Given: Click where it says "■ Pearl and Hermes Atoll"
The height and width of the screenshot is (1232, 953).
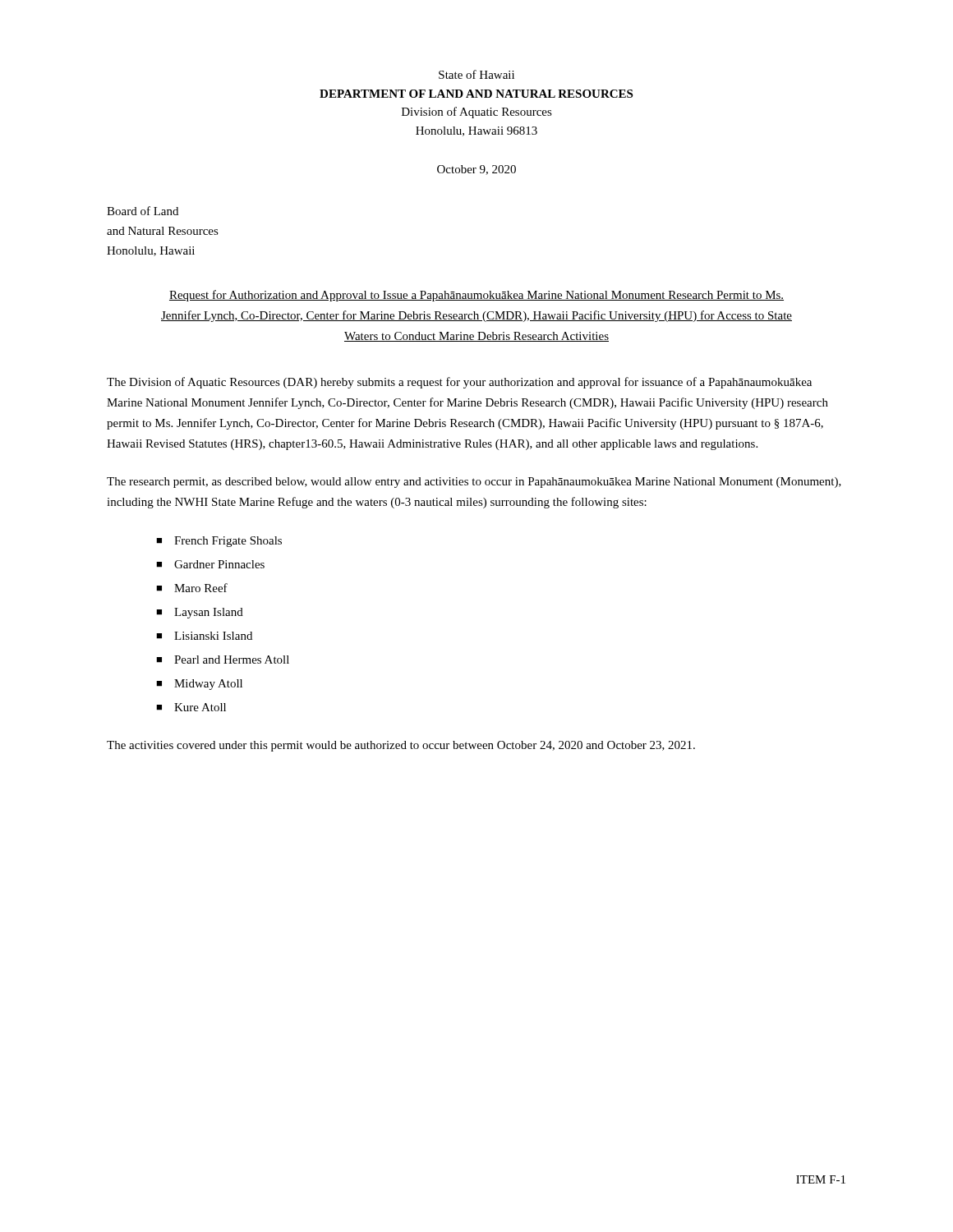Looking at the screenshot, I should pyautogui.click(x=223, y=659).
